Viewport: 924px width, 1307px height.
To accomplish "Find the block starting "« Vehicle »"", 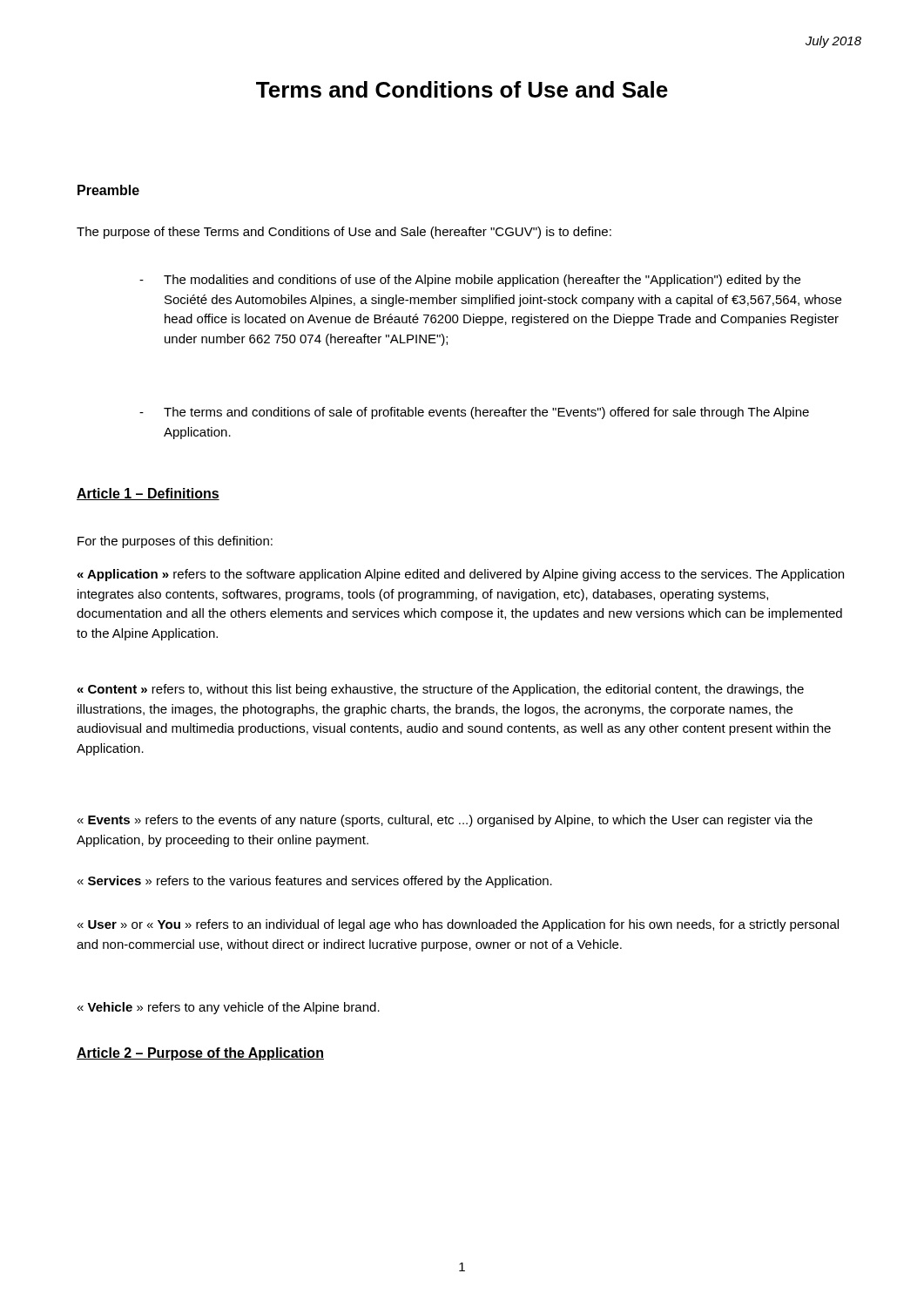I will (228, 1007).
